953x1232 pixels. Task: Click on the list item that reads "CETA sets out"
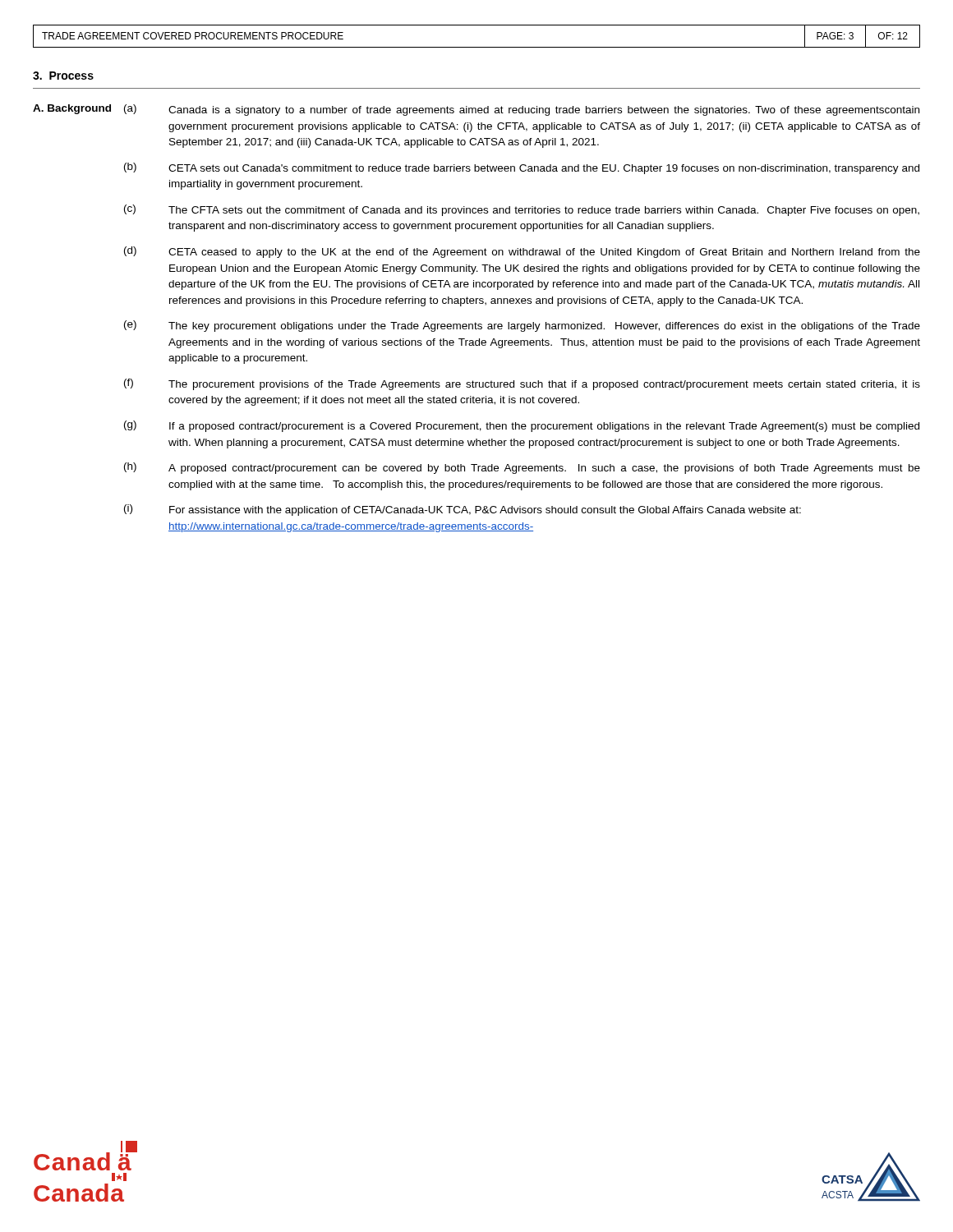pyautogui.click(x=544, y=176)
